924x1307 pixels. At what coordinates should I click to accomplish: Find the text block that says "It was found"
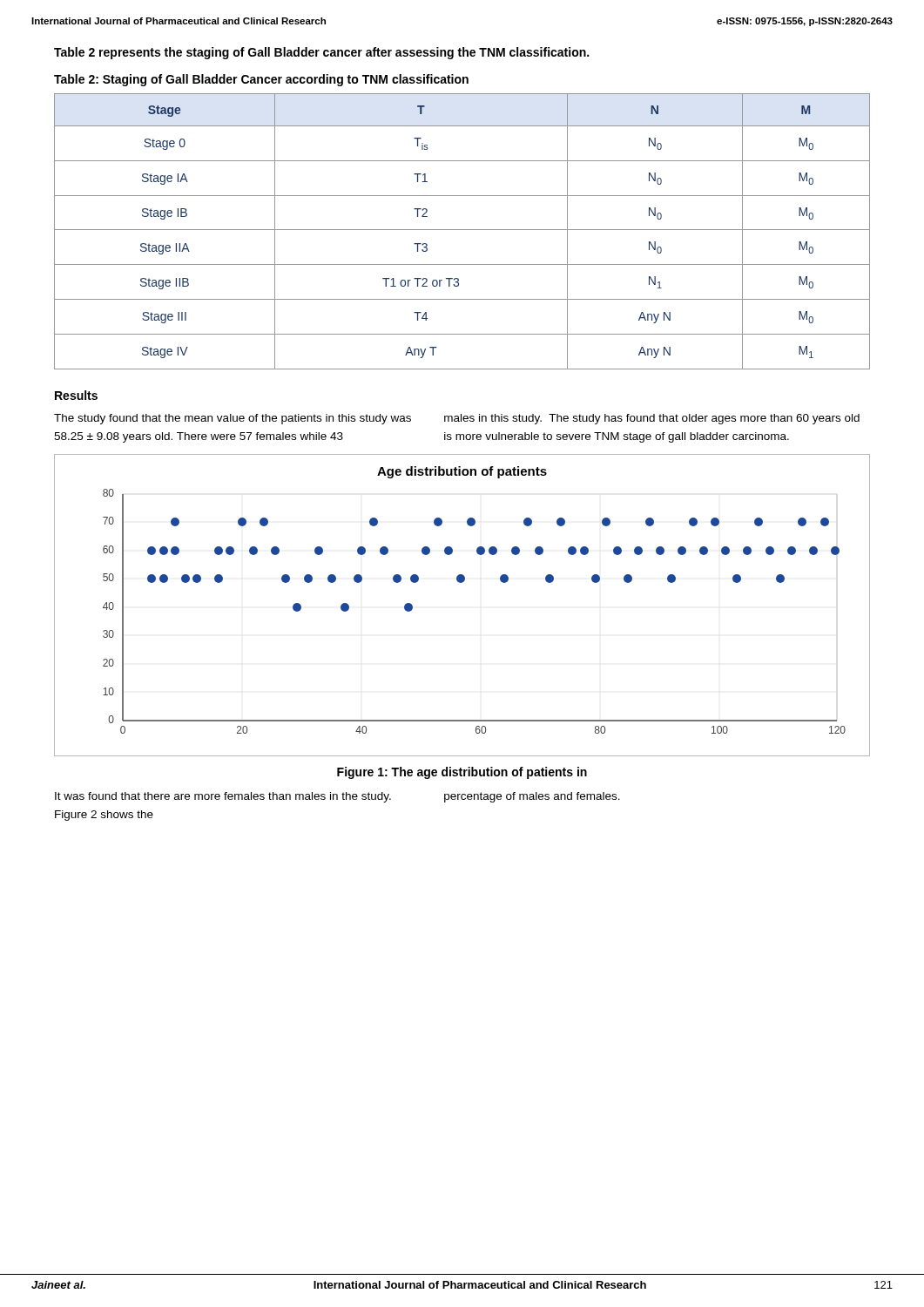[223, 805]
